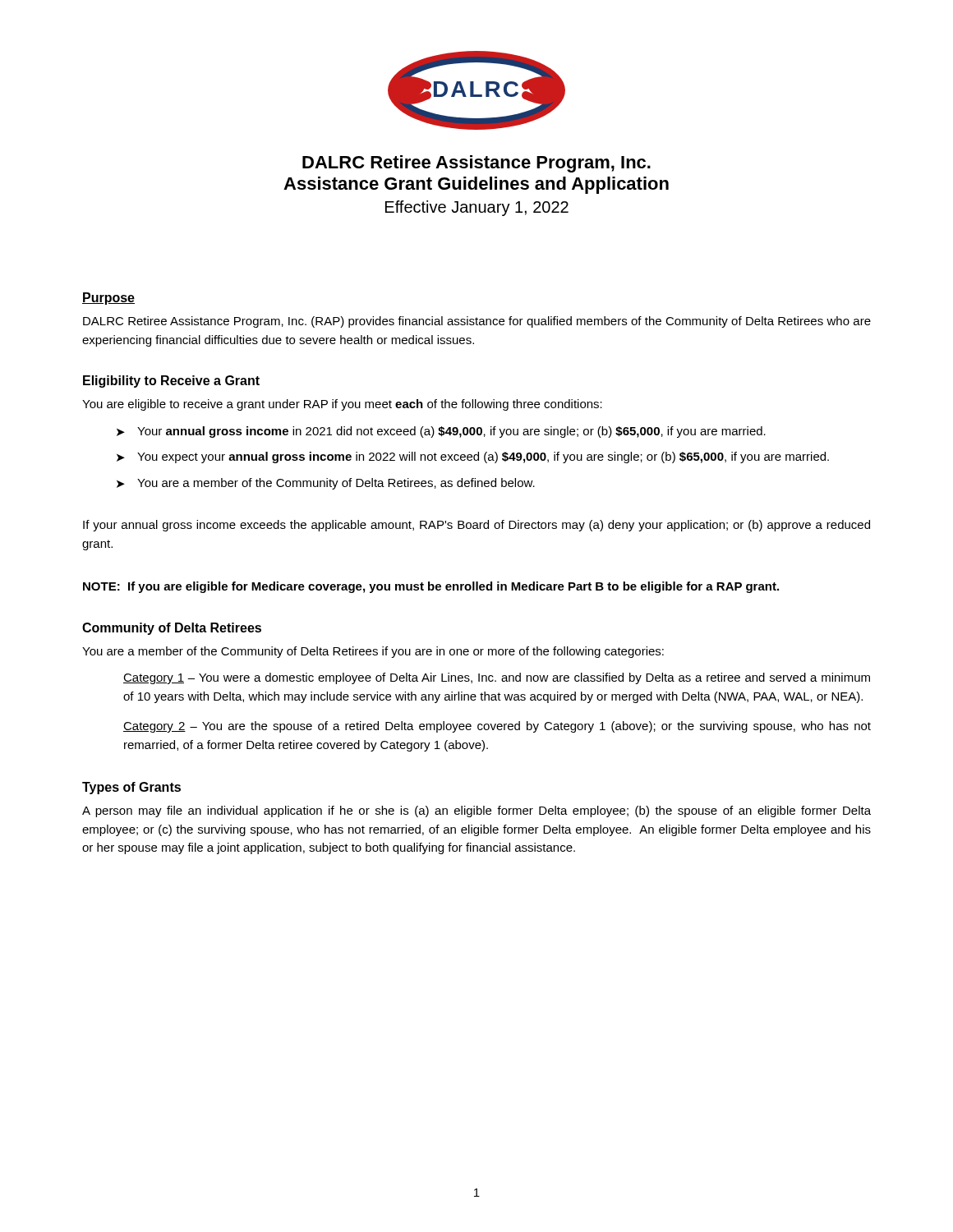Navigate to the block starting "A person may file an individual application"
Viewport: 953px width, 1232px height.
pos(476,829)
